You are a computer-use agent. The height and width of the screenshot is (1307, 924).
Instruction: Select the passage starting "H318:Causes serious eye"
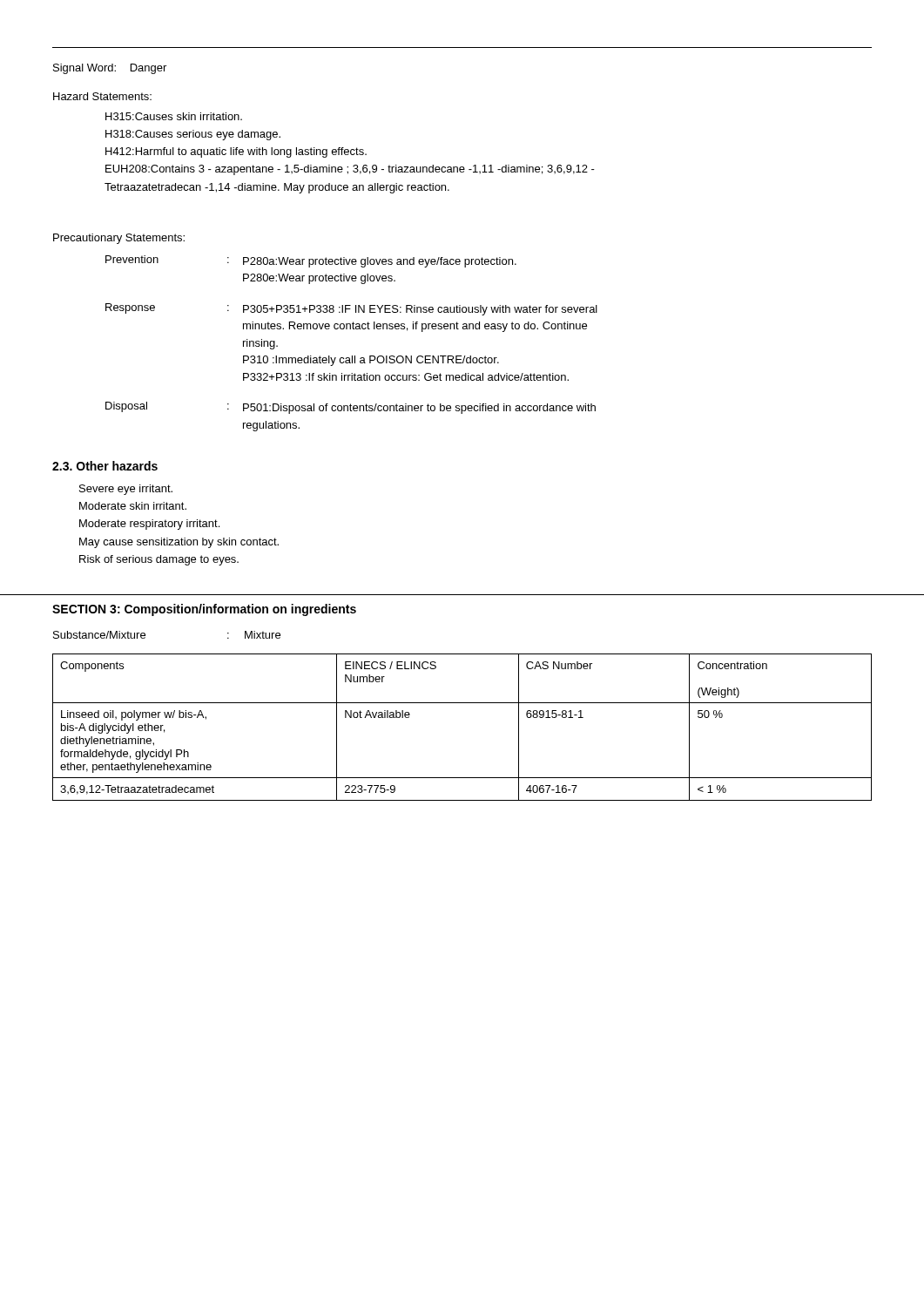193,134
